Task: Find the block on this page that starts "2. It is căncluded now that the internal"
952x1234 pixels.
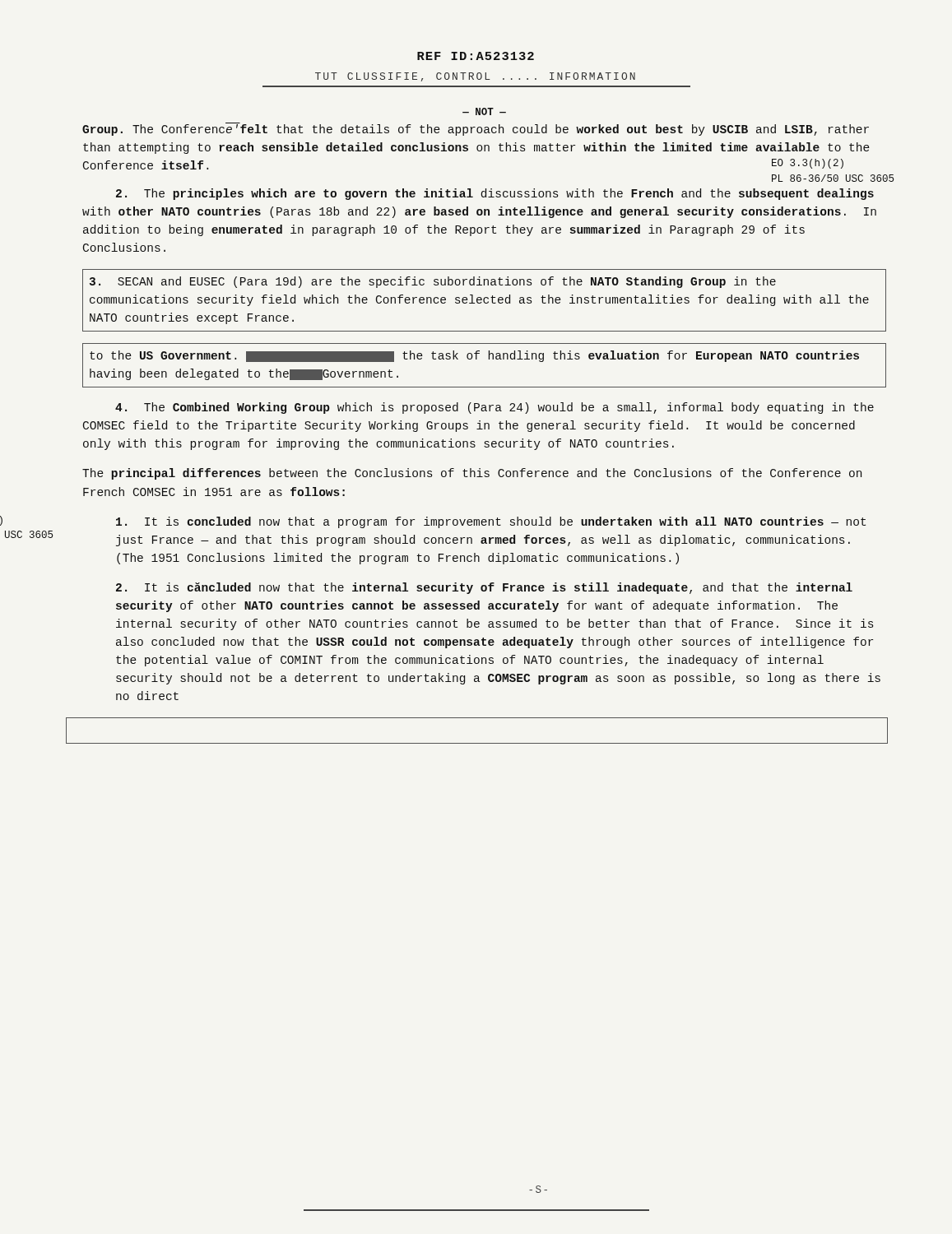Action: click(x=498, y=642)
